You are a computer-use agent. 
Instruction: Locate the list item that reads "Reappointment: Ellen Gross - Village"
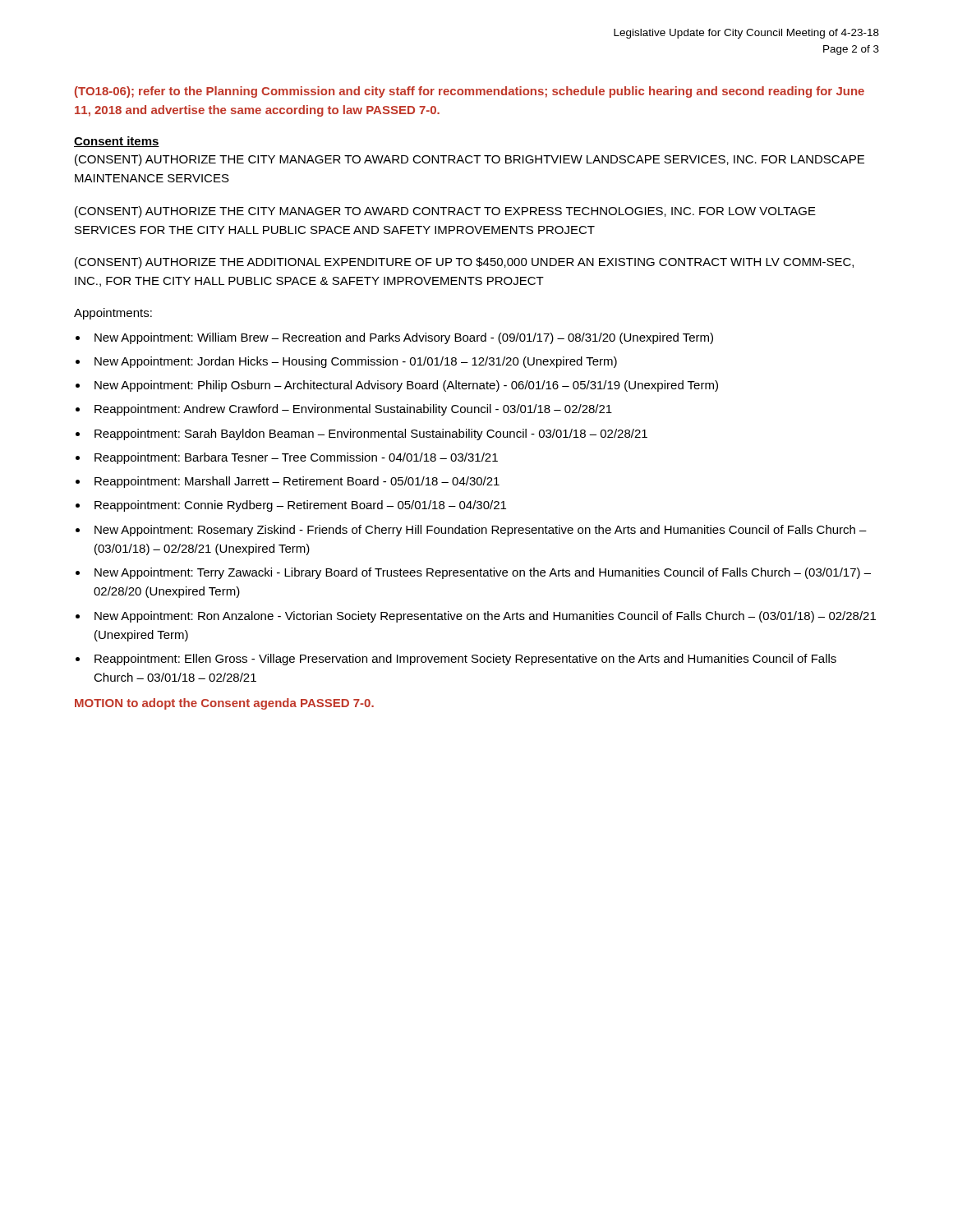(465, 668)
